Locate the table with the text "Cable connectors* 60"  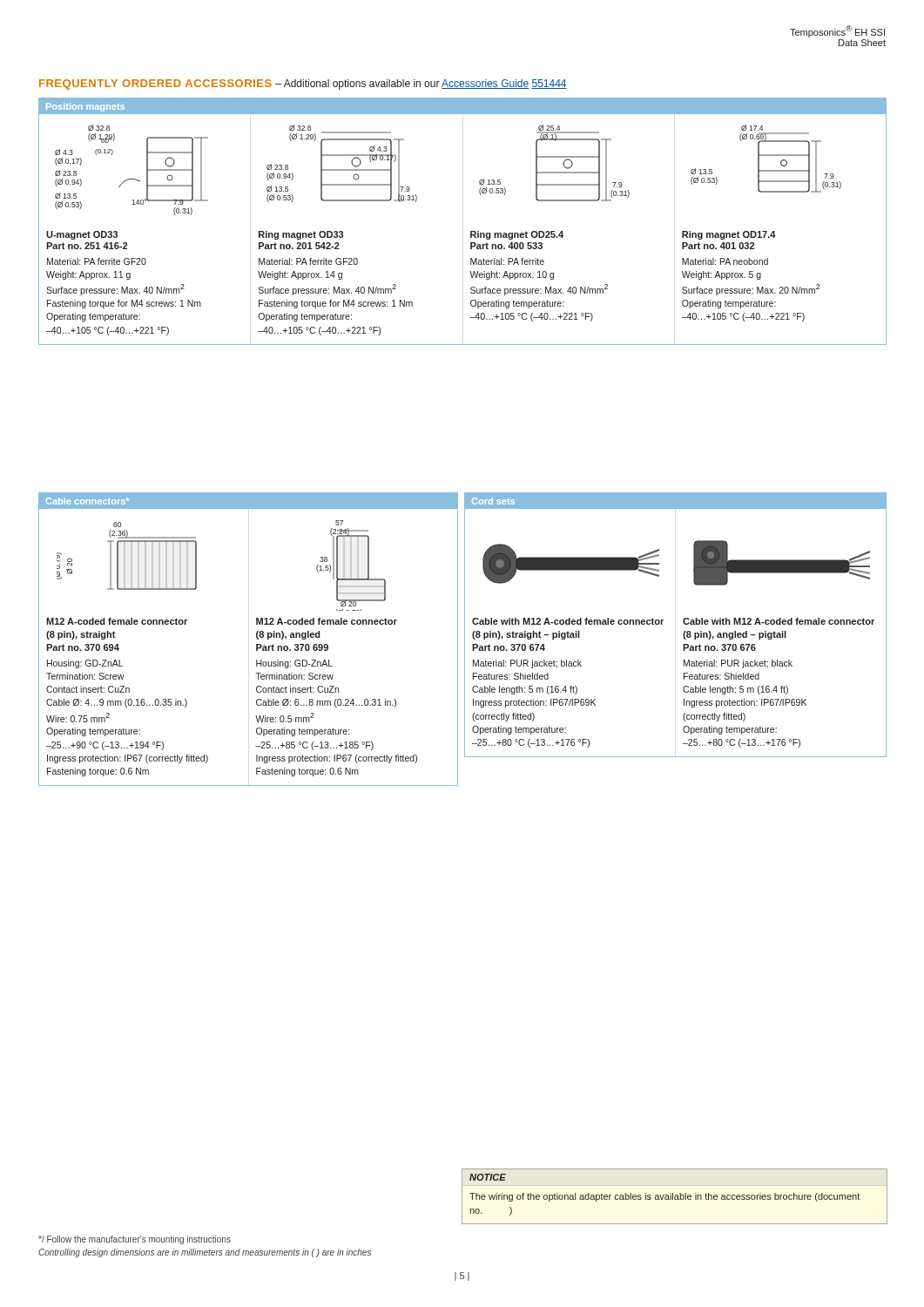[x=248, y=639]
